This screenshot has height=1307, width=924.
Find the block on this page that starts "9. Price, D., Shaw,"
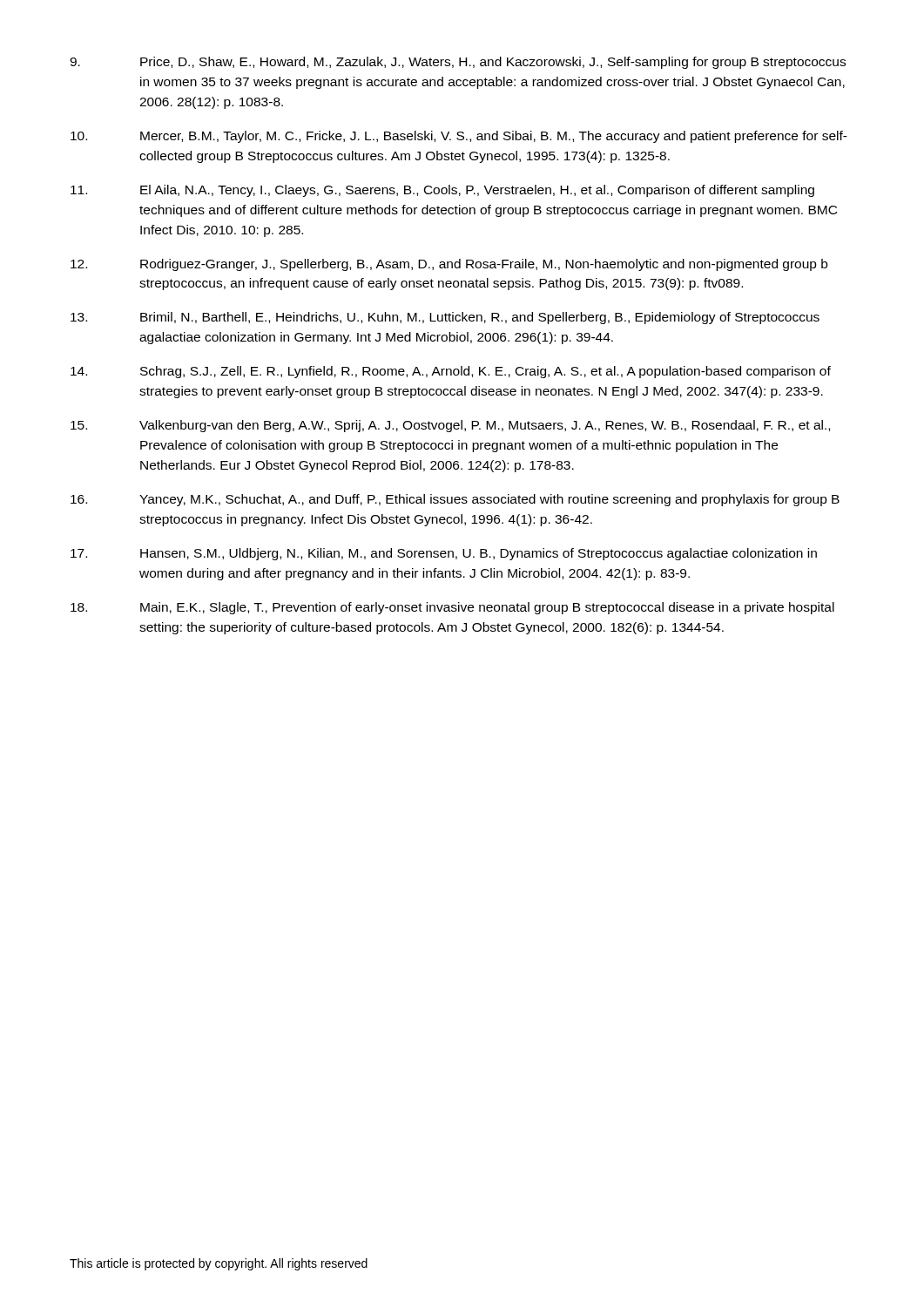pos(462,82)
